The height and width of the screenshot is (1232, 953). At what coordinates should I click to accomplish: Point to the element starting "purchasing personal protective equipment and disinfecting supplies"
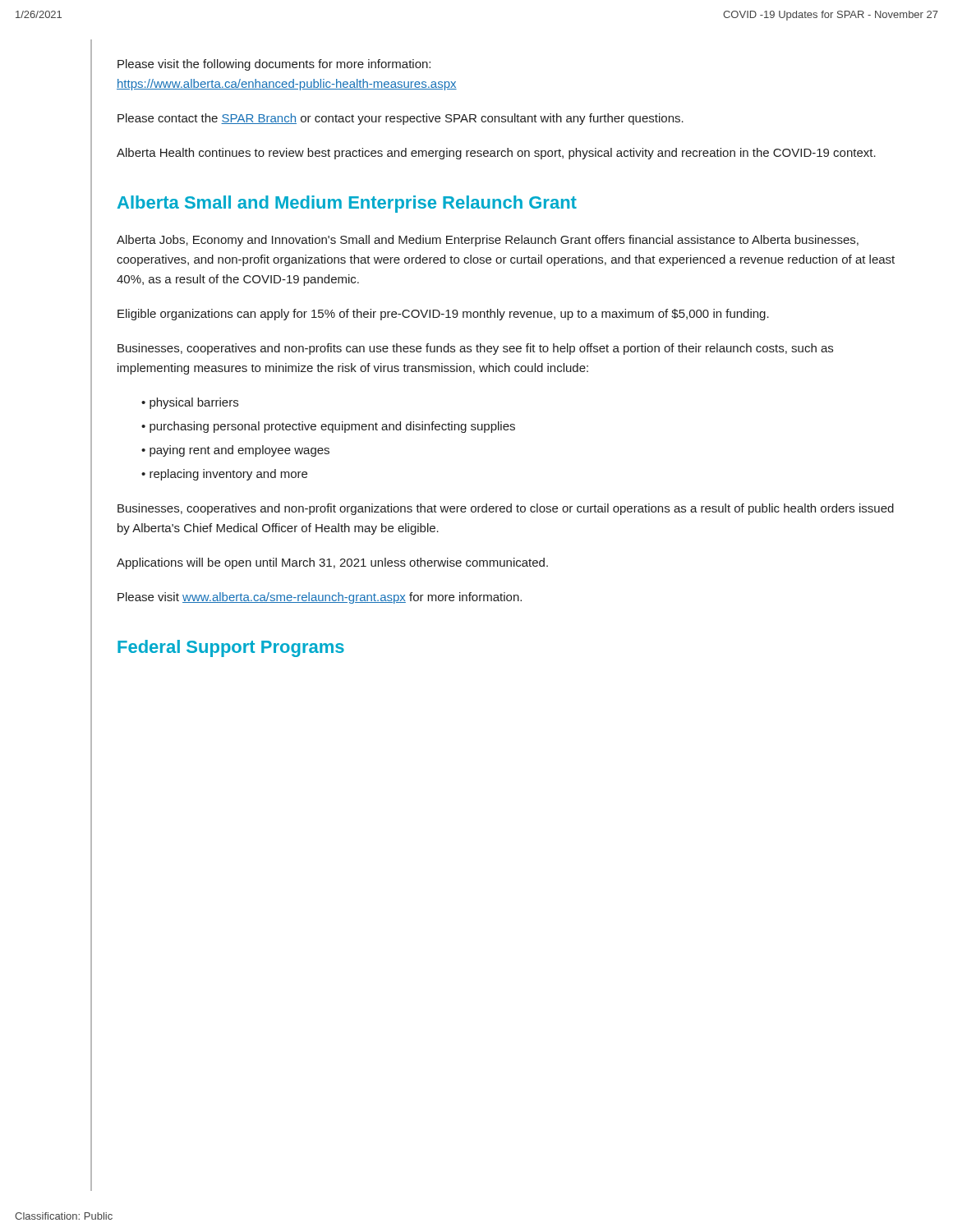[332, 426]
